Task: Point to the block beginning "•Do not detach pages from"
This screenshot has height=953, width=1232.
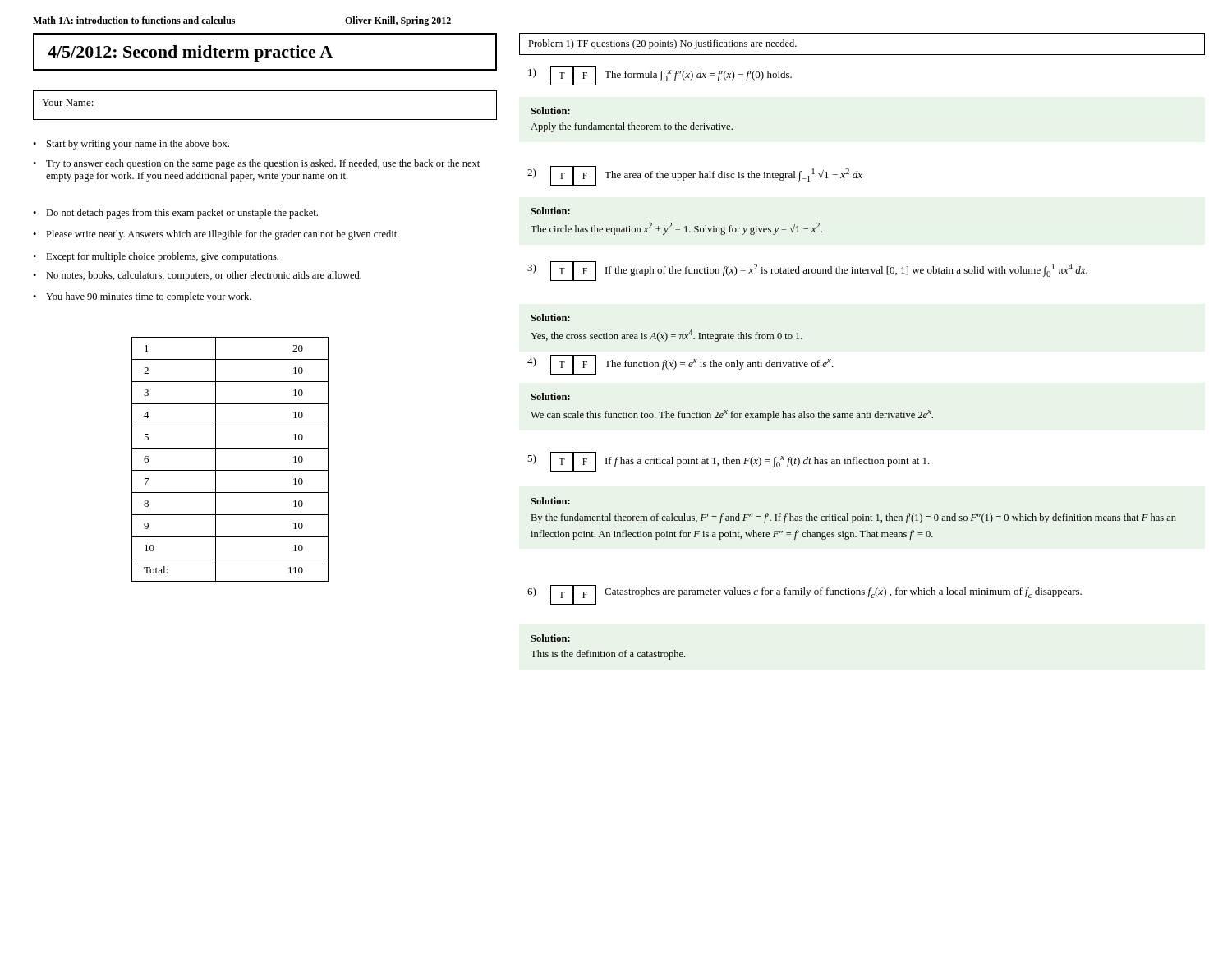Action: [x=176, y=213]
